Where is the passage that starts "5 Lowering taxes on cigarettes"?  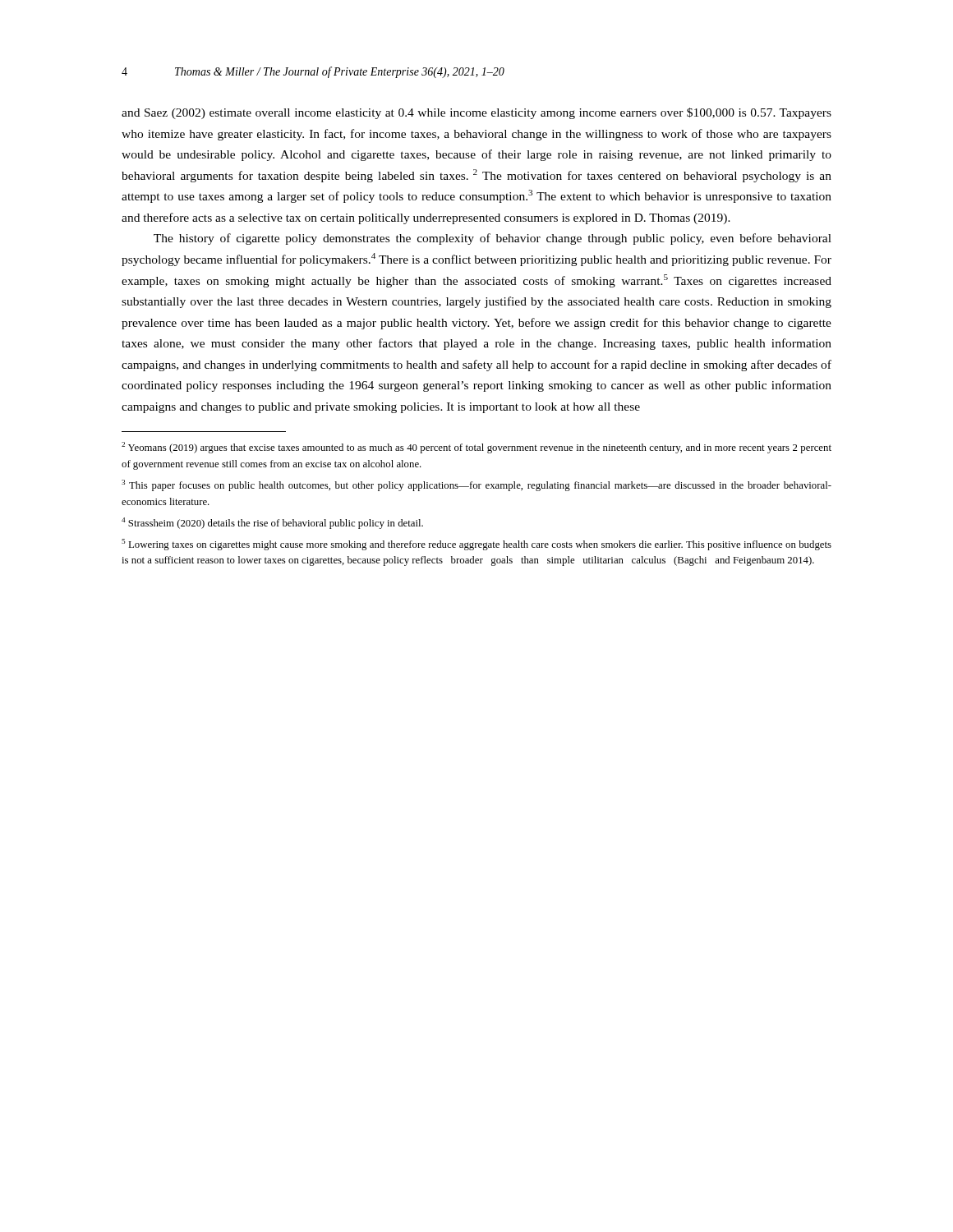pos(476,552)
